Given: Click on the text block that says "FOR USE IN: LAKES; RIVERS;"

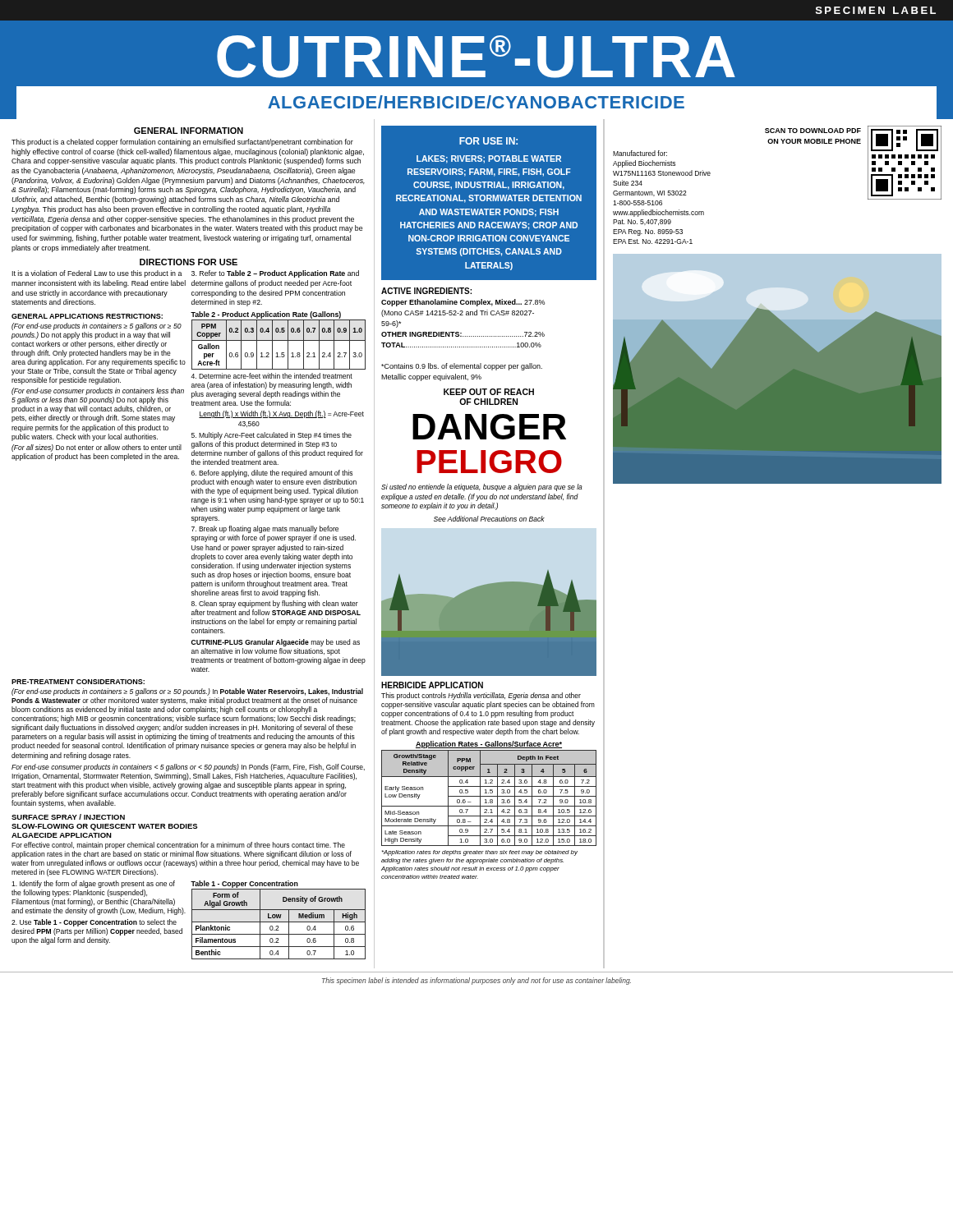Looking at the screenshot, I should [x=489, y=203].
